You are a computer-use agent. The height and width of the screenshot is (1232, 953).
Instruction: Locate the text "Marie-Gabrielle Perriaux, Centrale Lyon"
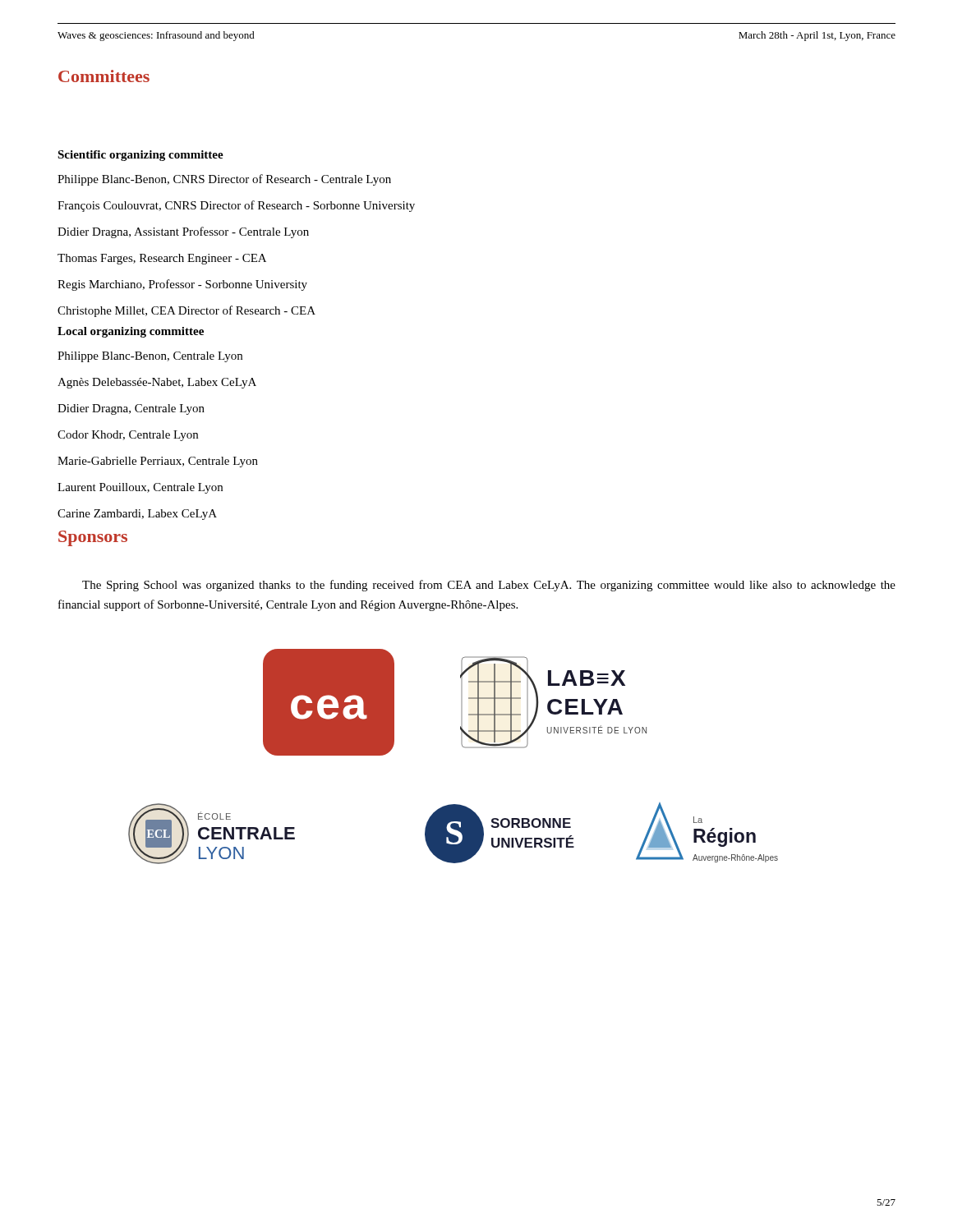click(x=158, y=462)
